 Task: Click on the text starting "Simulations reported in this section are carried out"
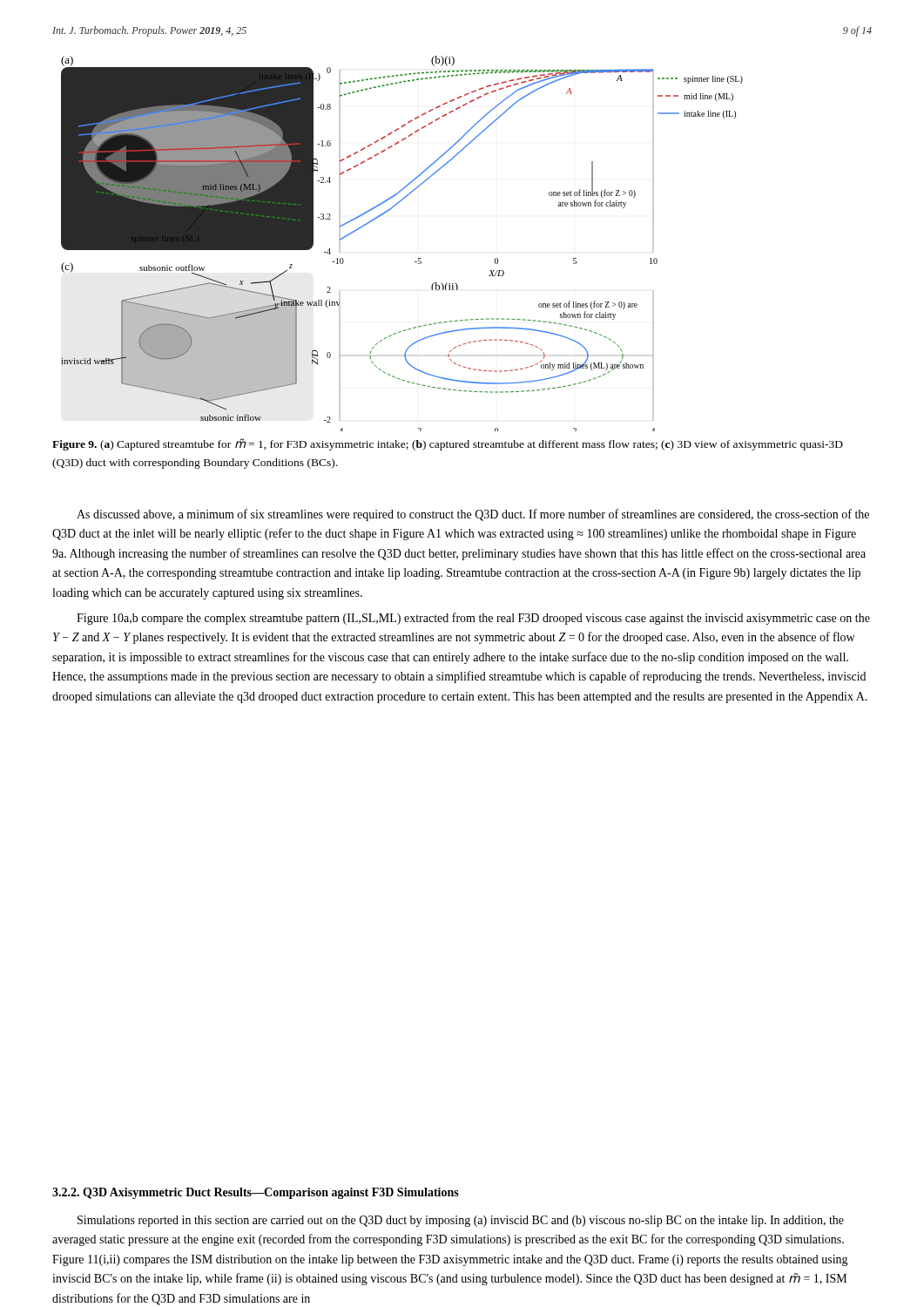[462, 1259]
